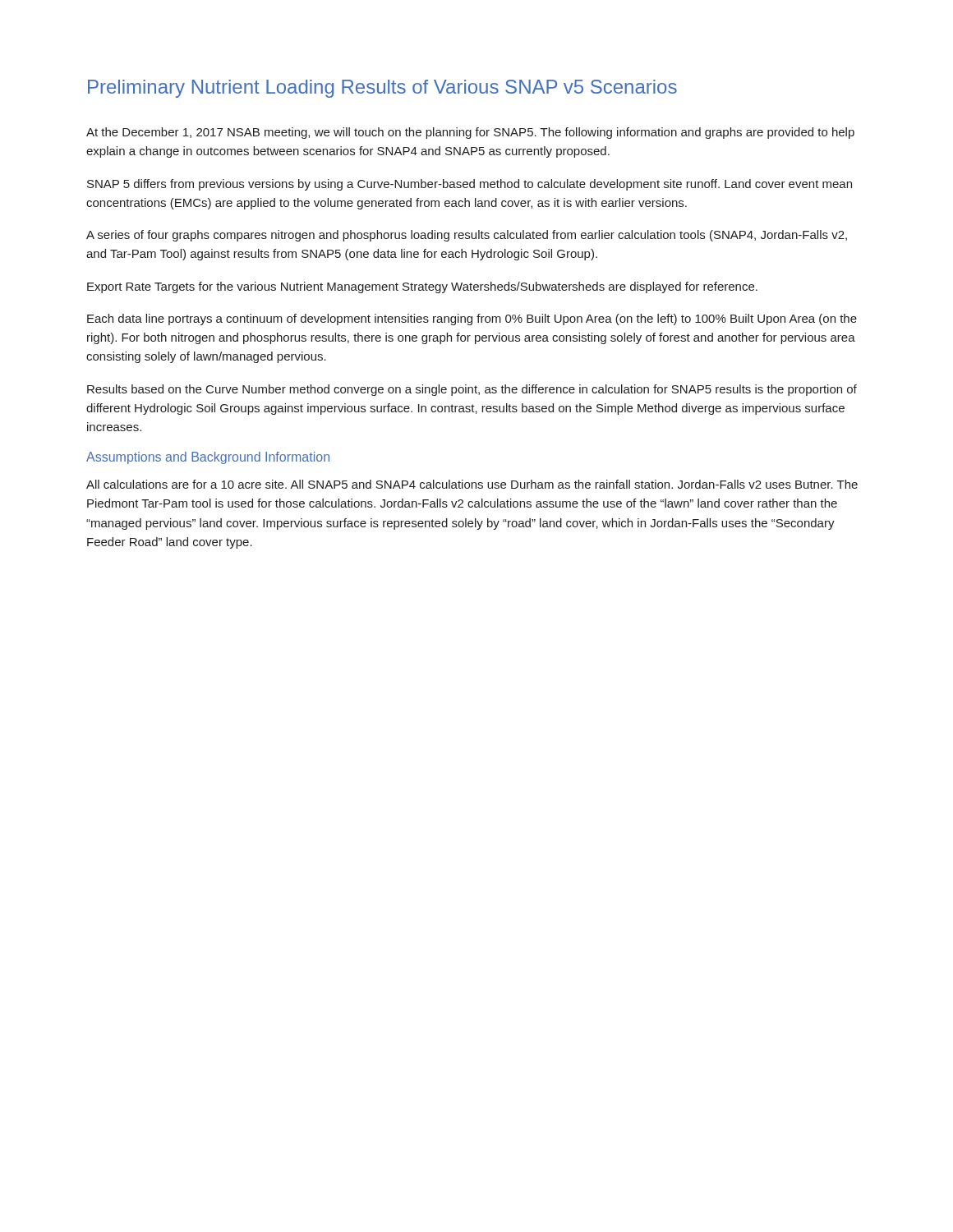
Task: Click the passage that begins "Each data line"
Action: [x=472, y=337]
